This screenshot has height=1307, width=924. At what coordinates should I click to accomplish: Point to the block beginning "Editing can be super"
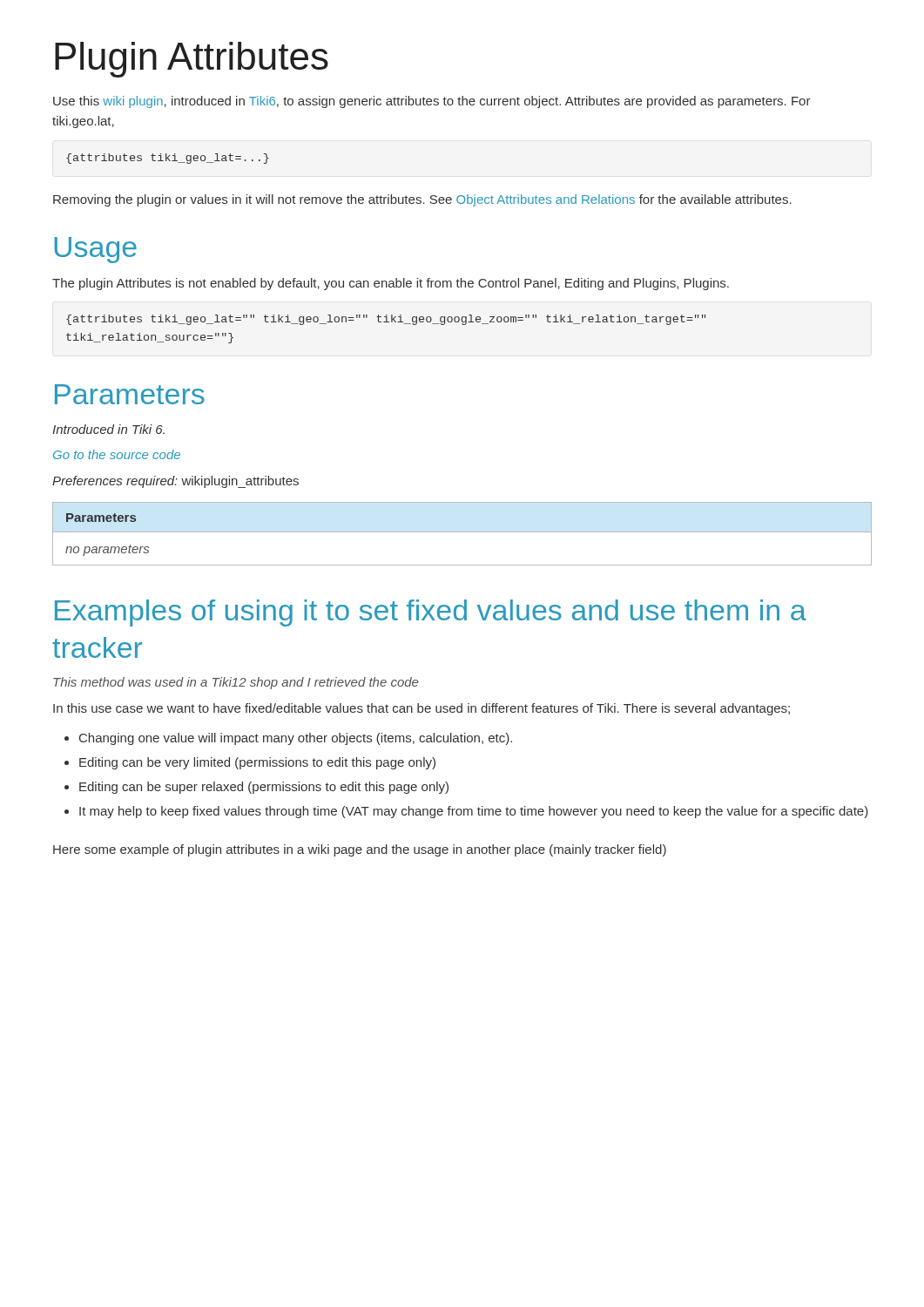point(264,786)
